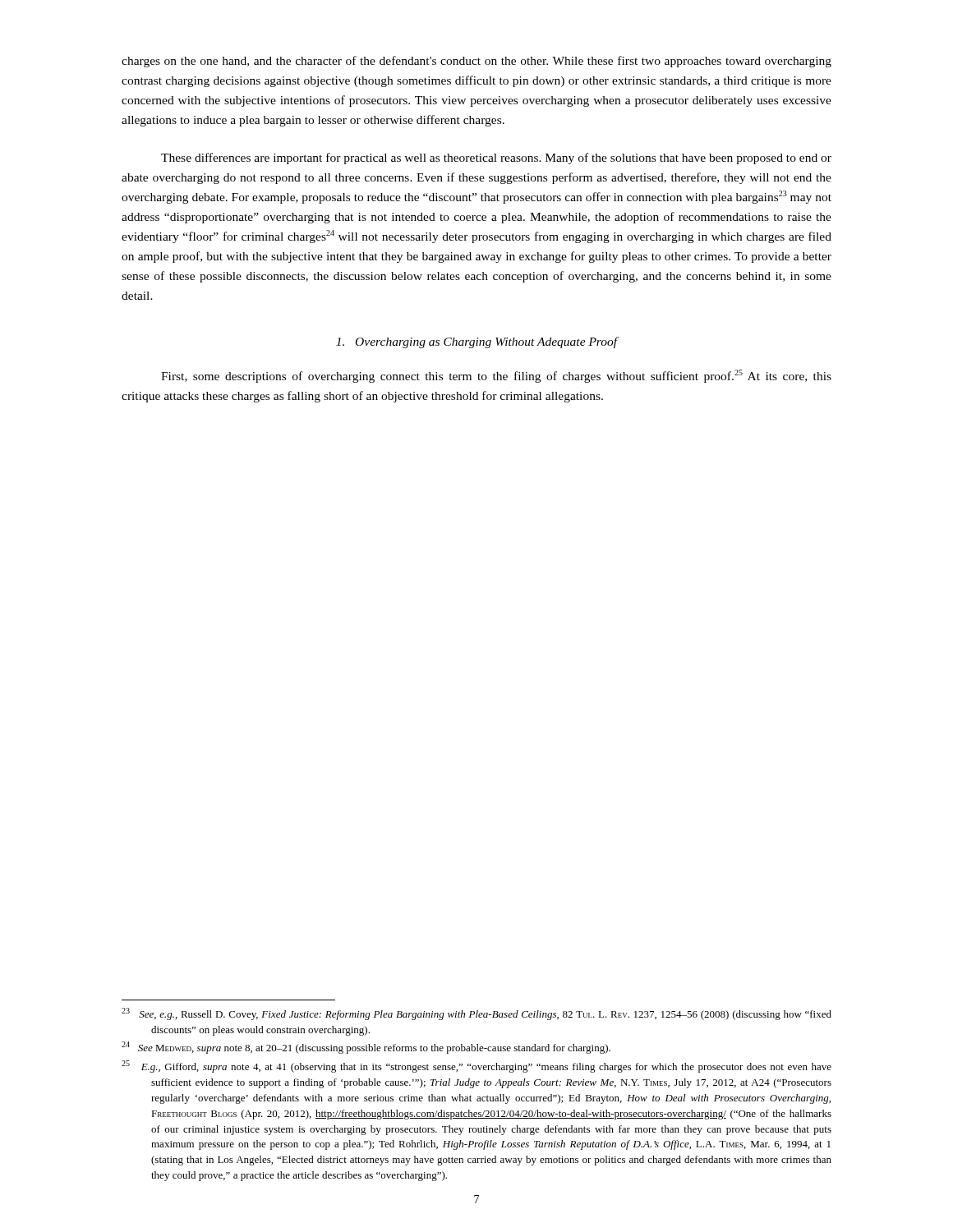This screenshot has height=1232, width=953.
Task: Where is the passage that starts "23 See, e.g., Russell"?
Action: (x=476, y=1021)
